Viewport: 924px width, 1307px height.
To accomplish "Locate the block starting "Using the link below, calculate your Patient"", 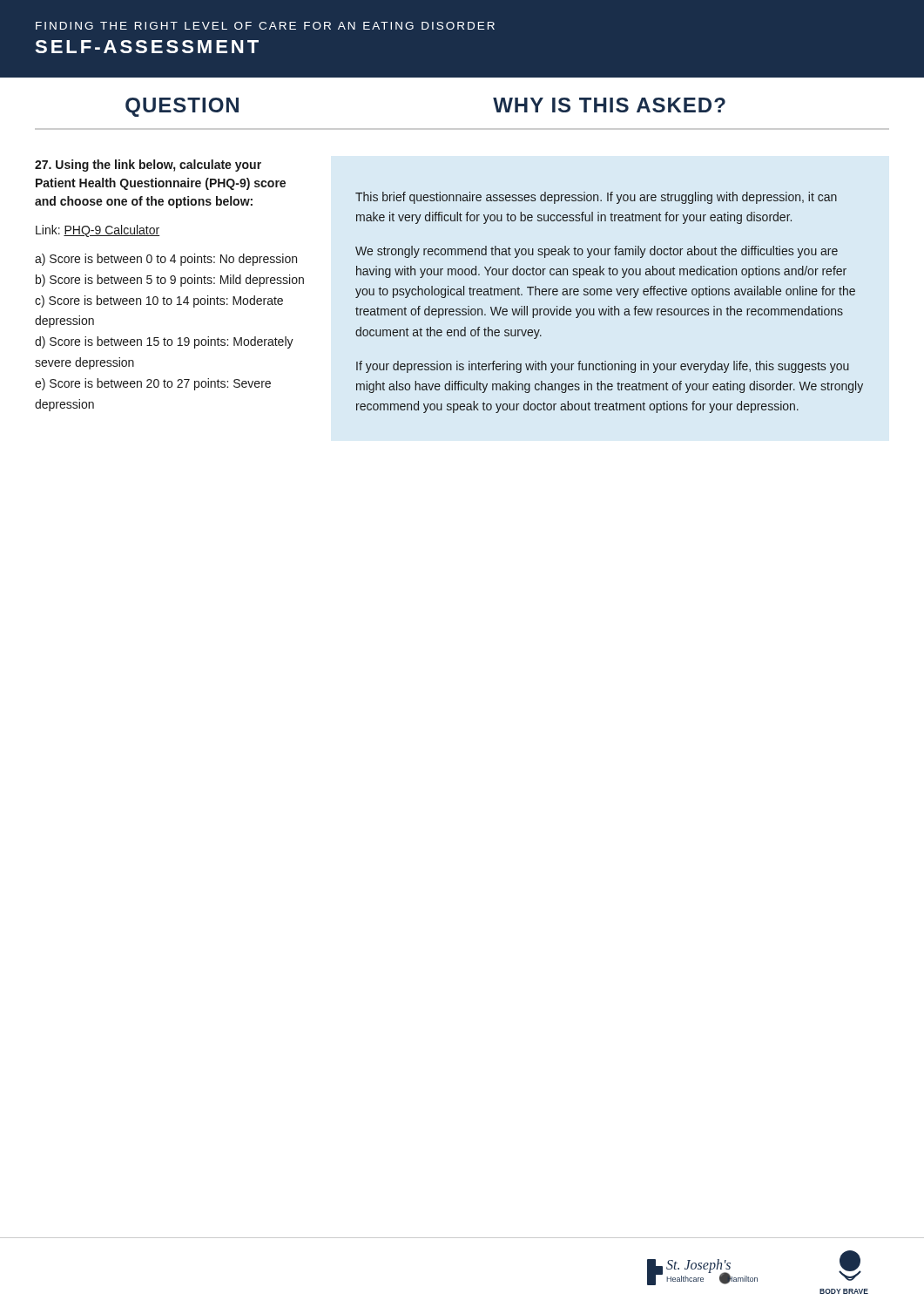I will (x=170, y=286).
